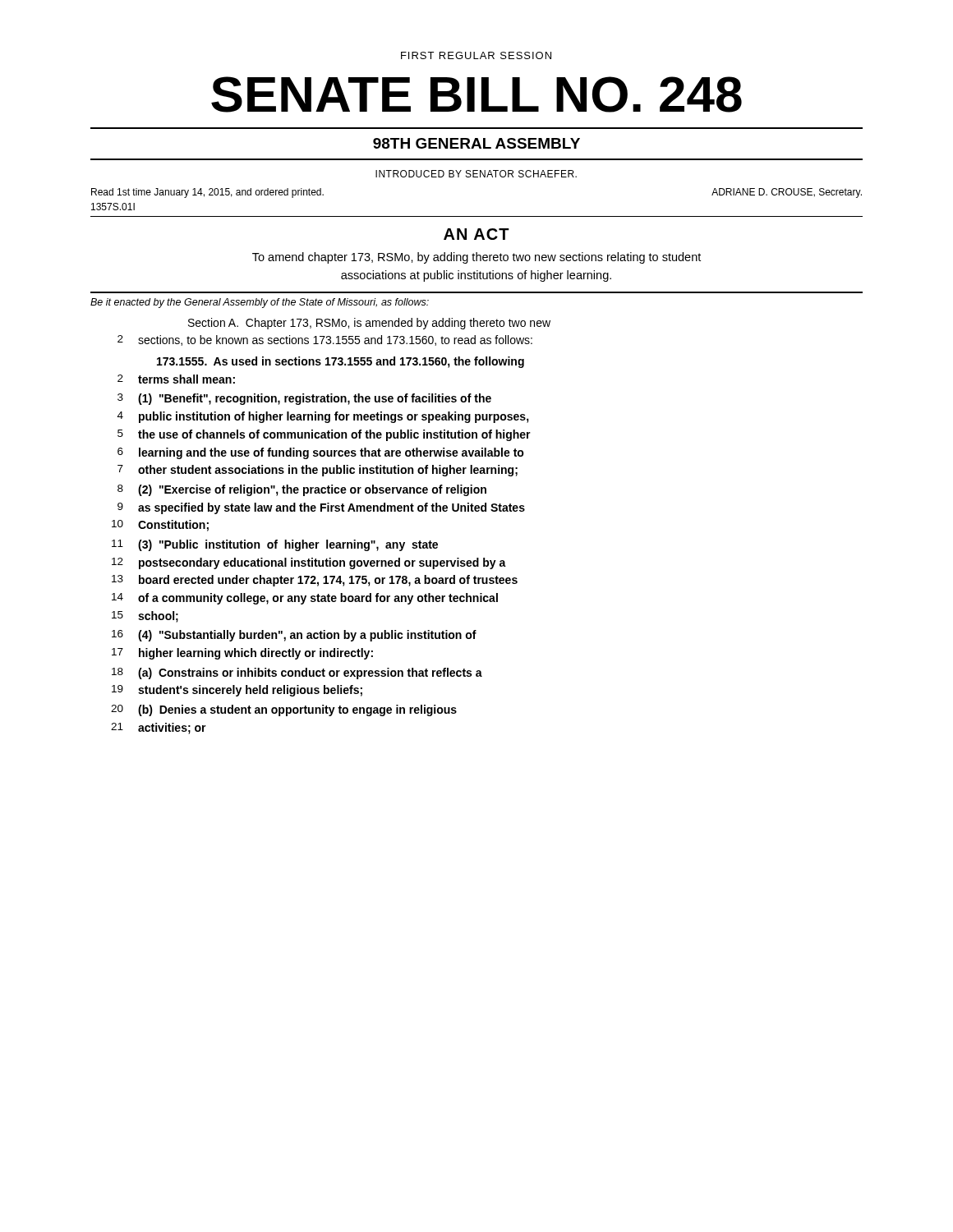The height and width of the screenshot is (1232, 953).
Task: Click on the list item that reads "(4) "Substantially burden", an action by a public"
Action: pos(307,635)
